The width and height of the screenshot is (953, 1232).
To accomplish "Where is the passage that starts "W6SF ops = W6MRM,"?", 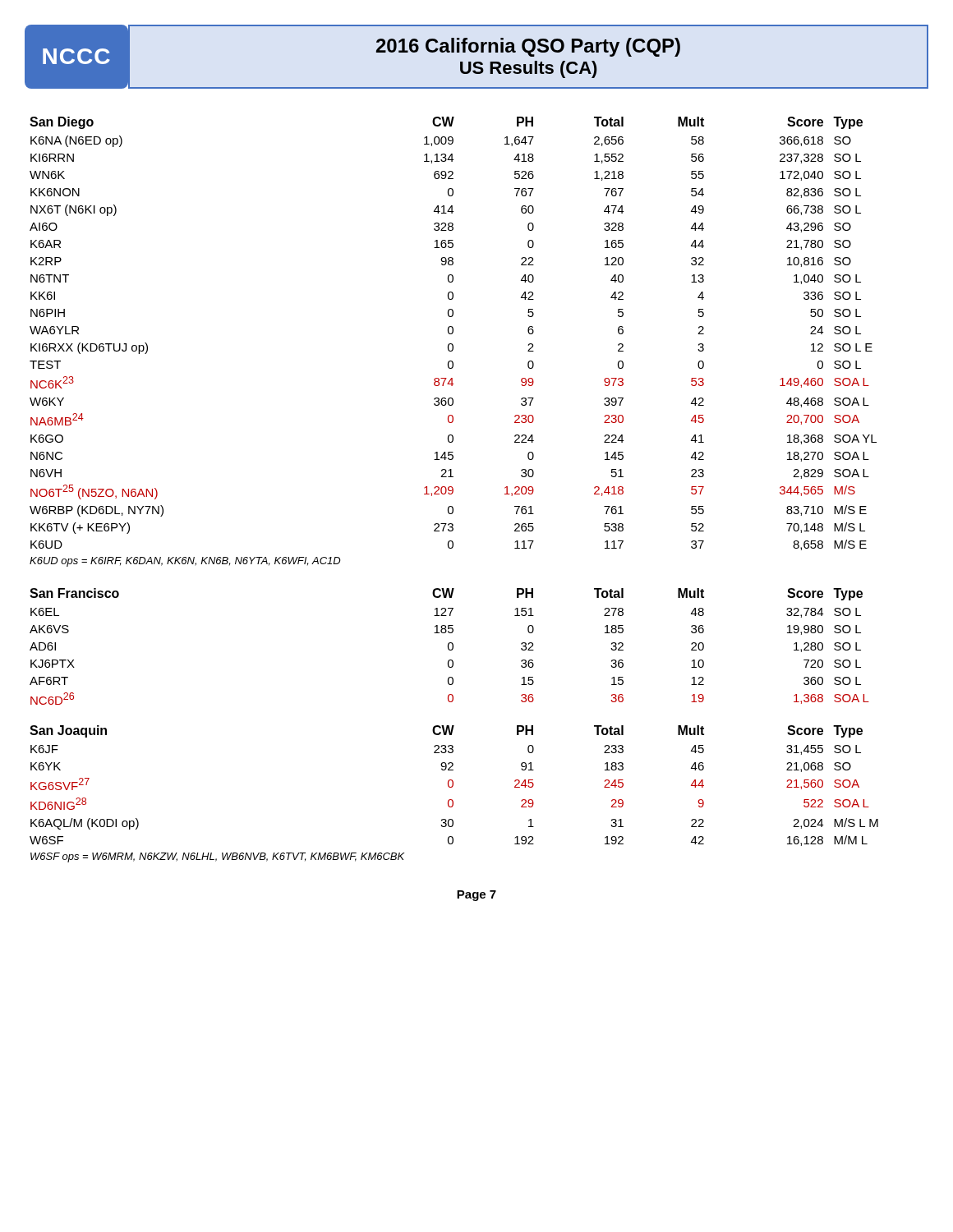I will click(217, 856).
